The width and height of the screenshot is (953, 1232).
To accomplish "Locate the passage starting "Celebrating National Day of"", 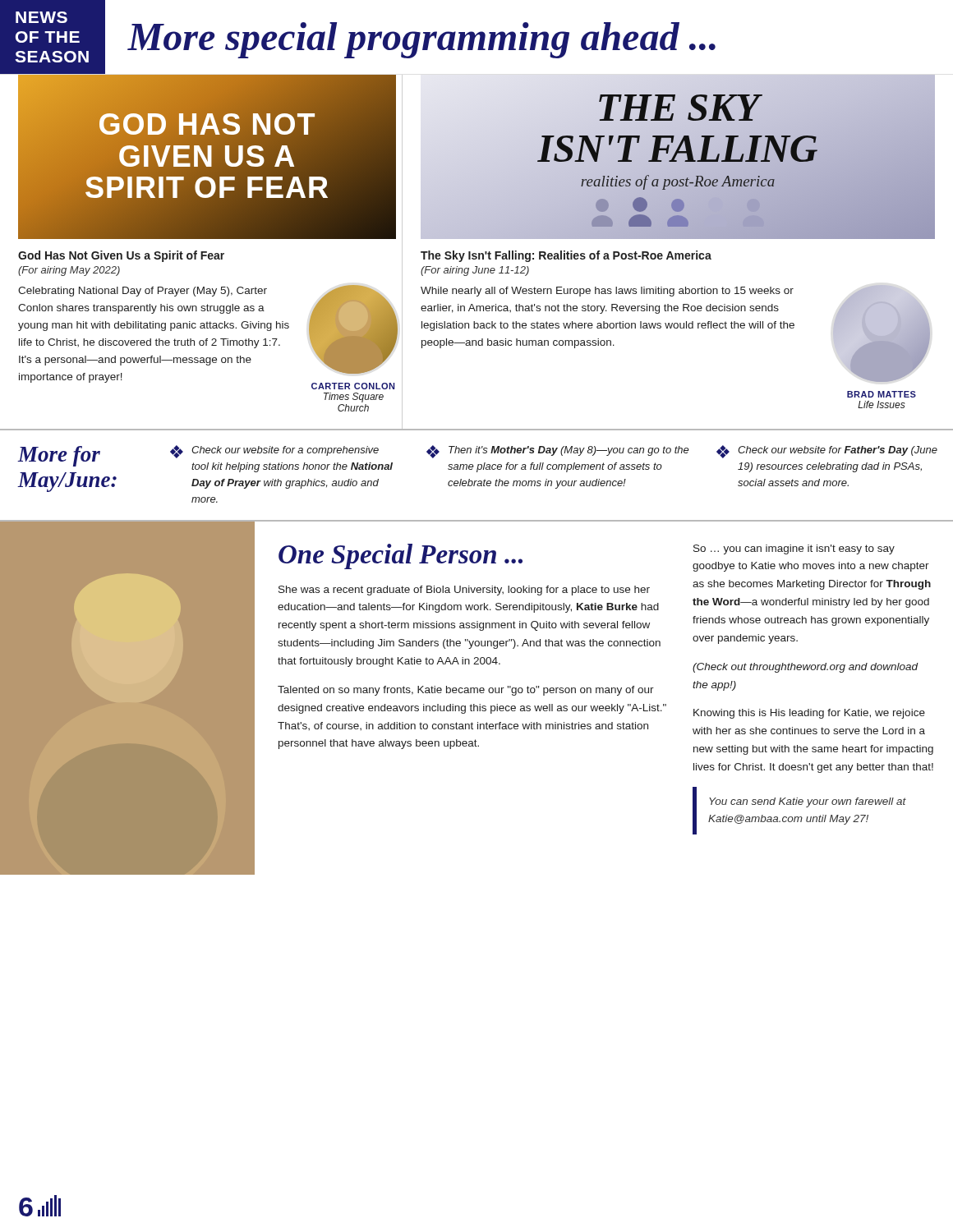I will (154, 333).
